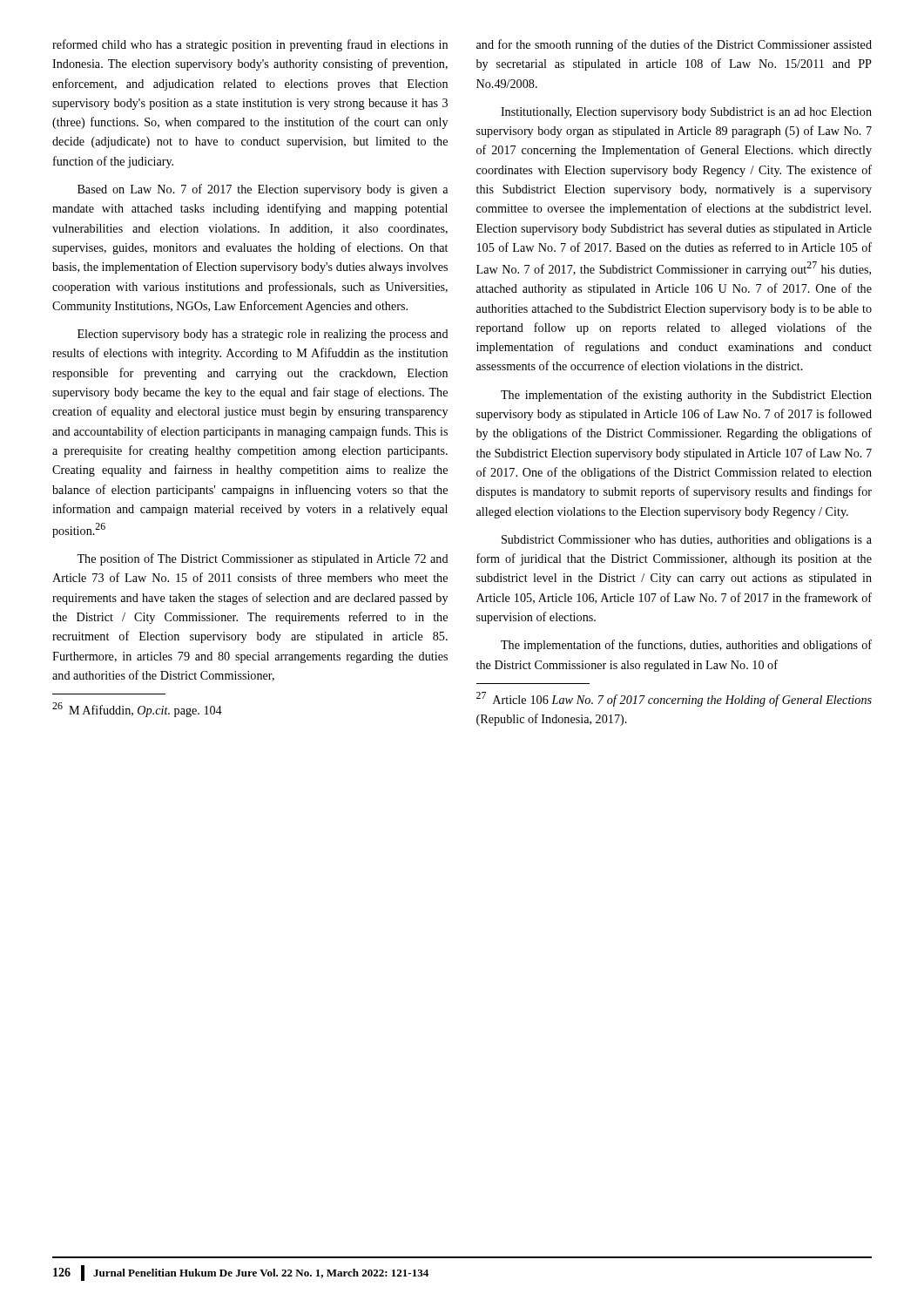Image resolution: width=924 pixels, height=1307 pixels.
Task: Click on the text block that reads "and for the smooth running of the"
Action: [674, 64]
